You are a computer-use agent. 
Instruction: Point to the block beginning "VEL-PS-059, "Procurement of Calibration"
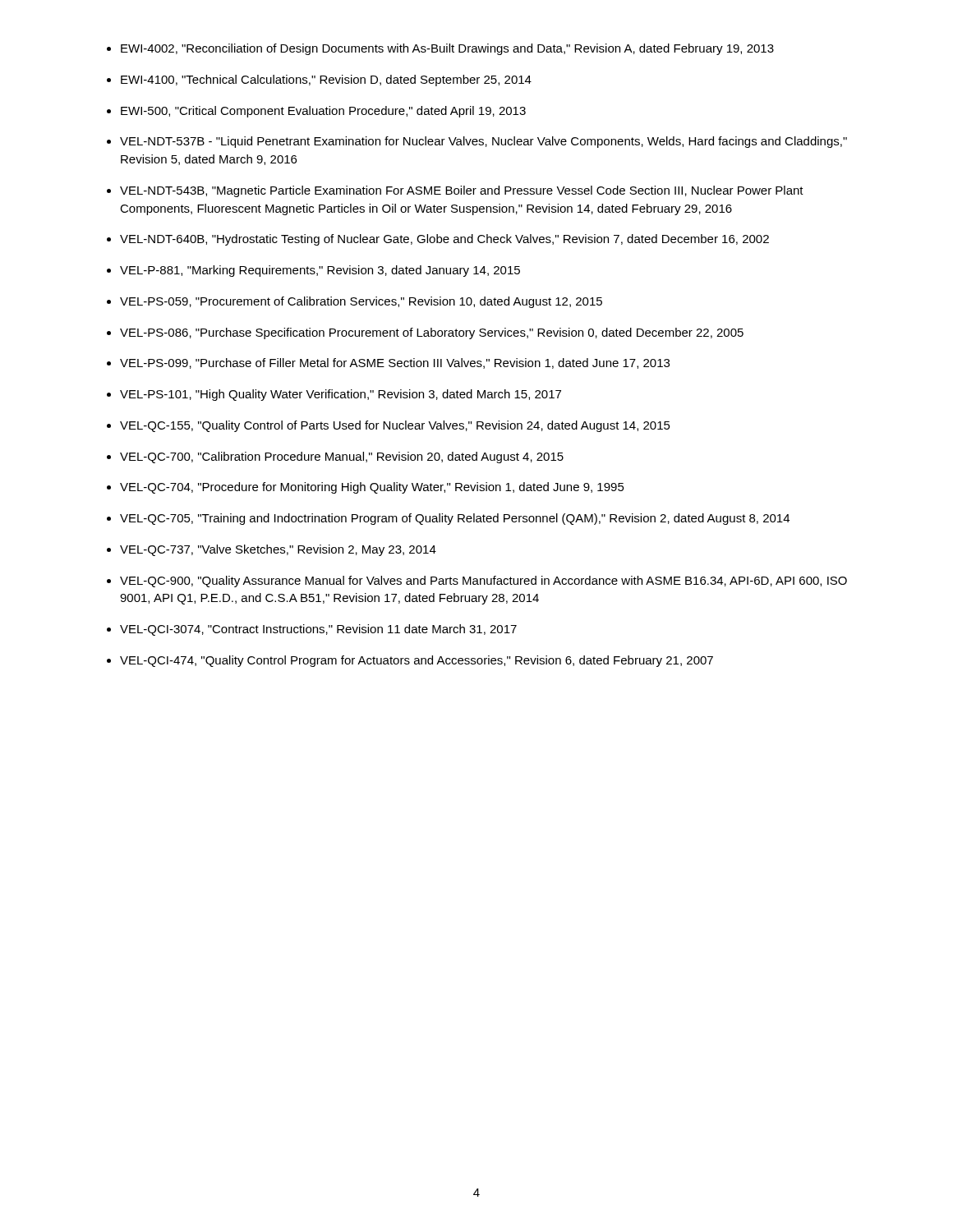361,301
